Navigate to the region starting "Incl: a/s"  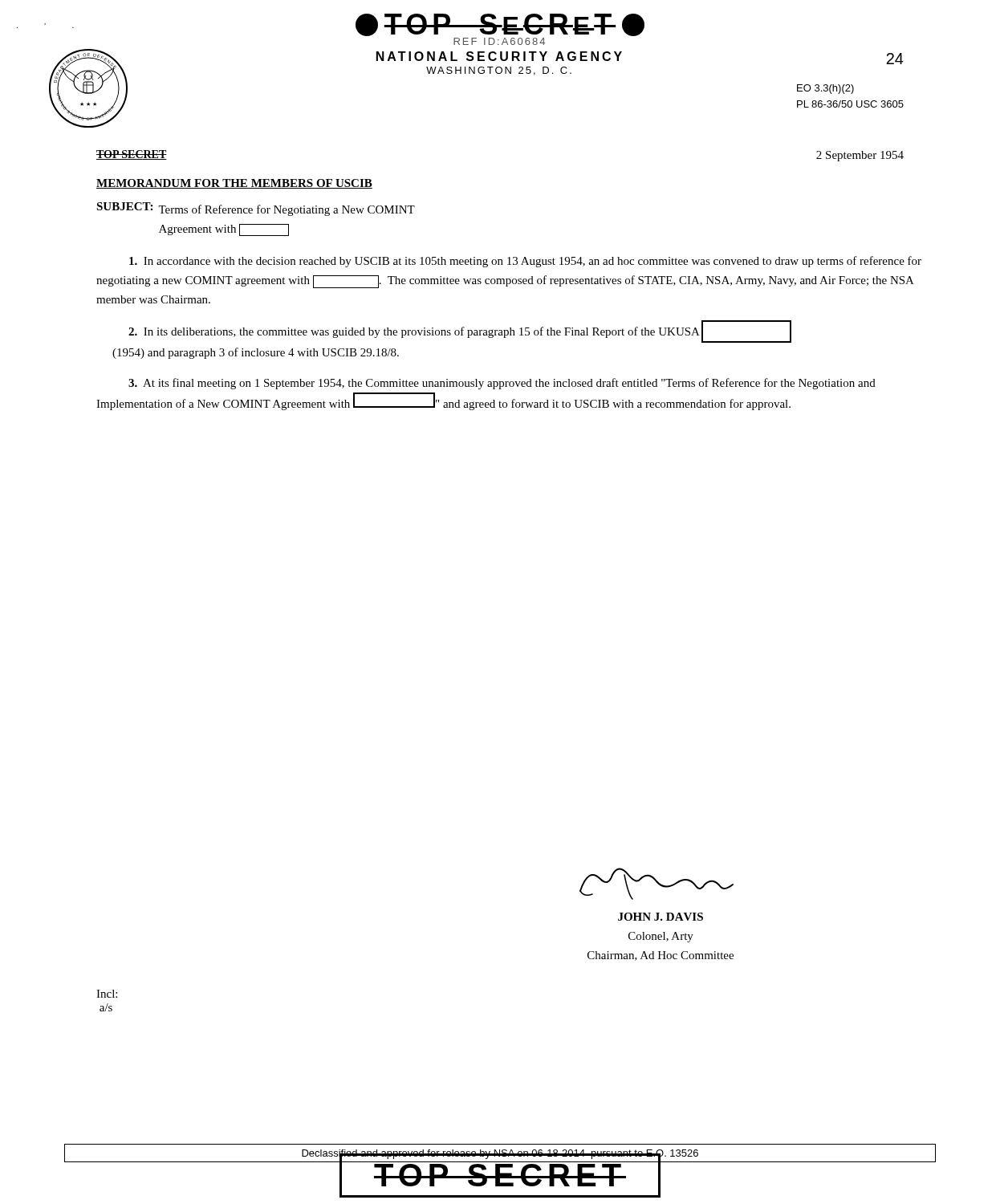pyautogui.click(x=107, y=1001)
